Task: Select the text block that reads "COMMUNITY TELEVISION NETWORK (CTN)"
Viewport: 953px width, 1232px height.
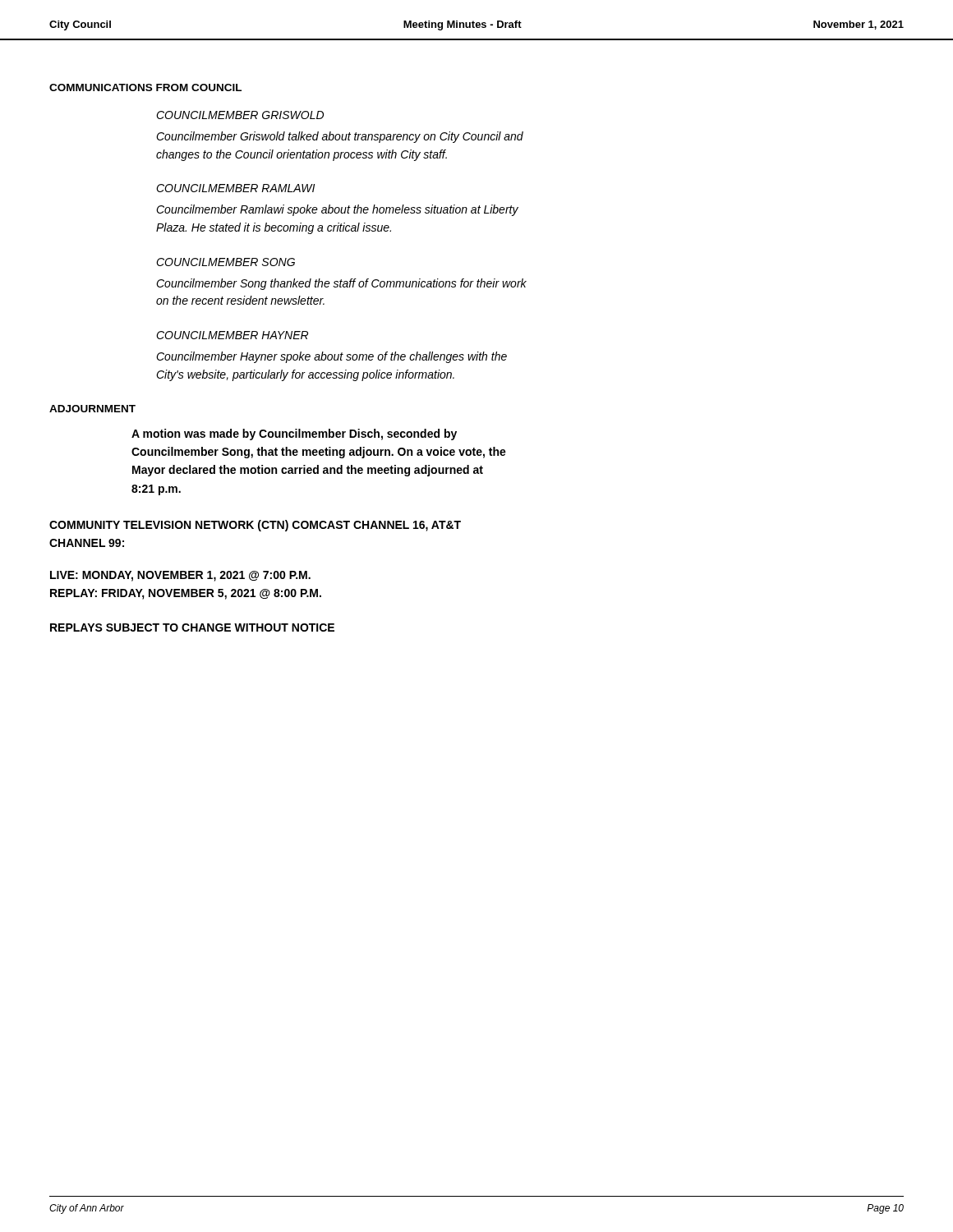Action: [x=255, y=534]
